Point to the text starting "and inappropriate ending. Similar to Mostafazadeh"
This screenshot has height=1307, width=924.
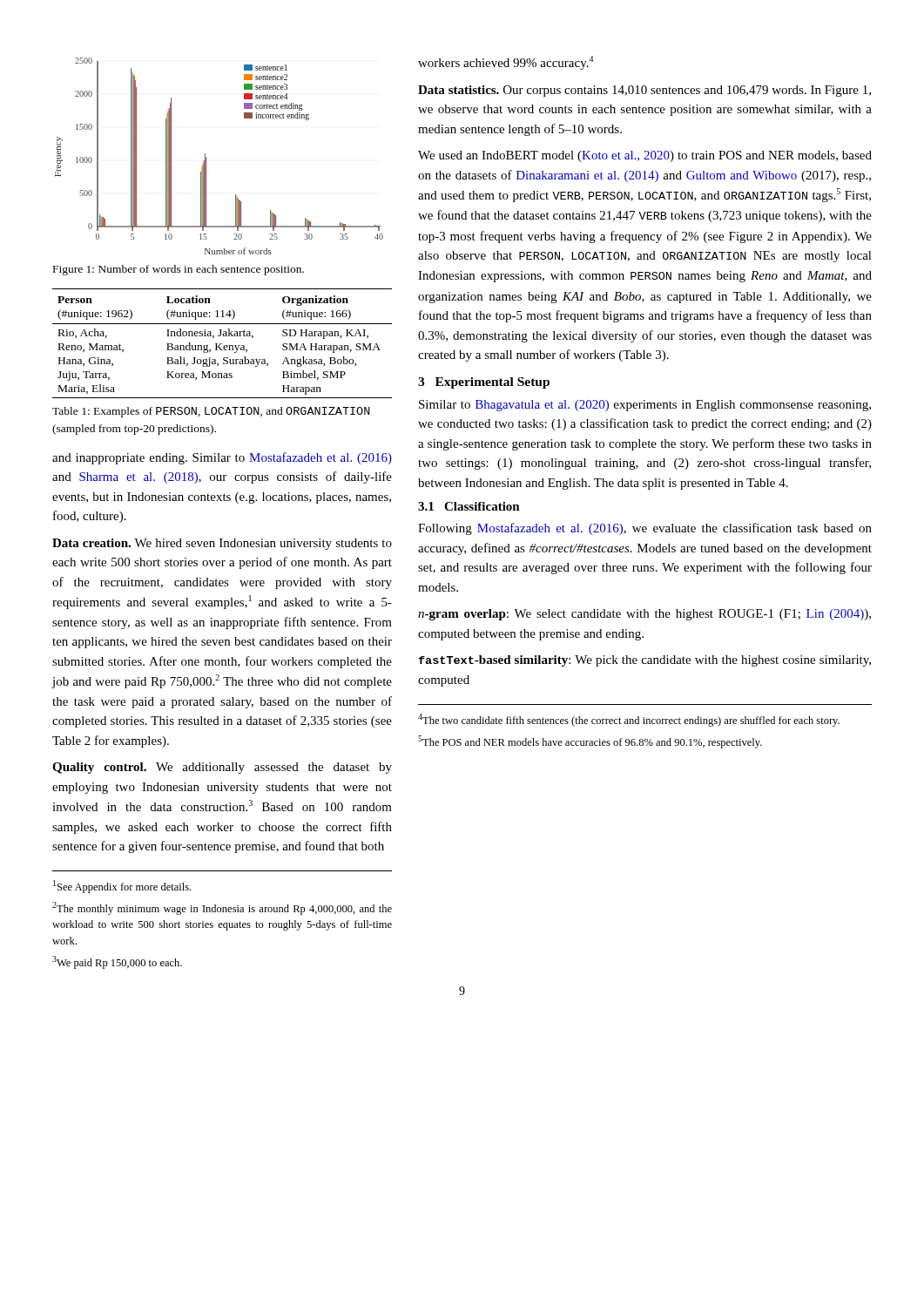coord(222,652)
